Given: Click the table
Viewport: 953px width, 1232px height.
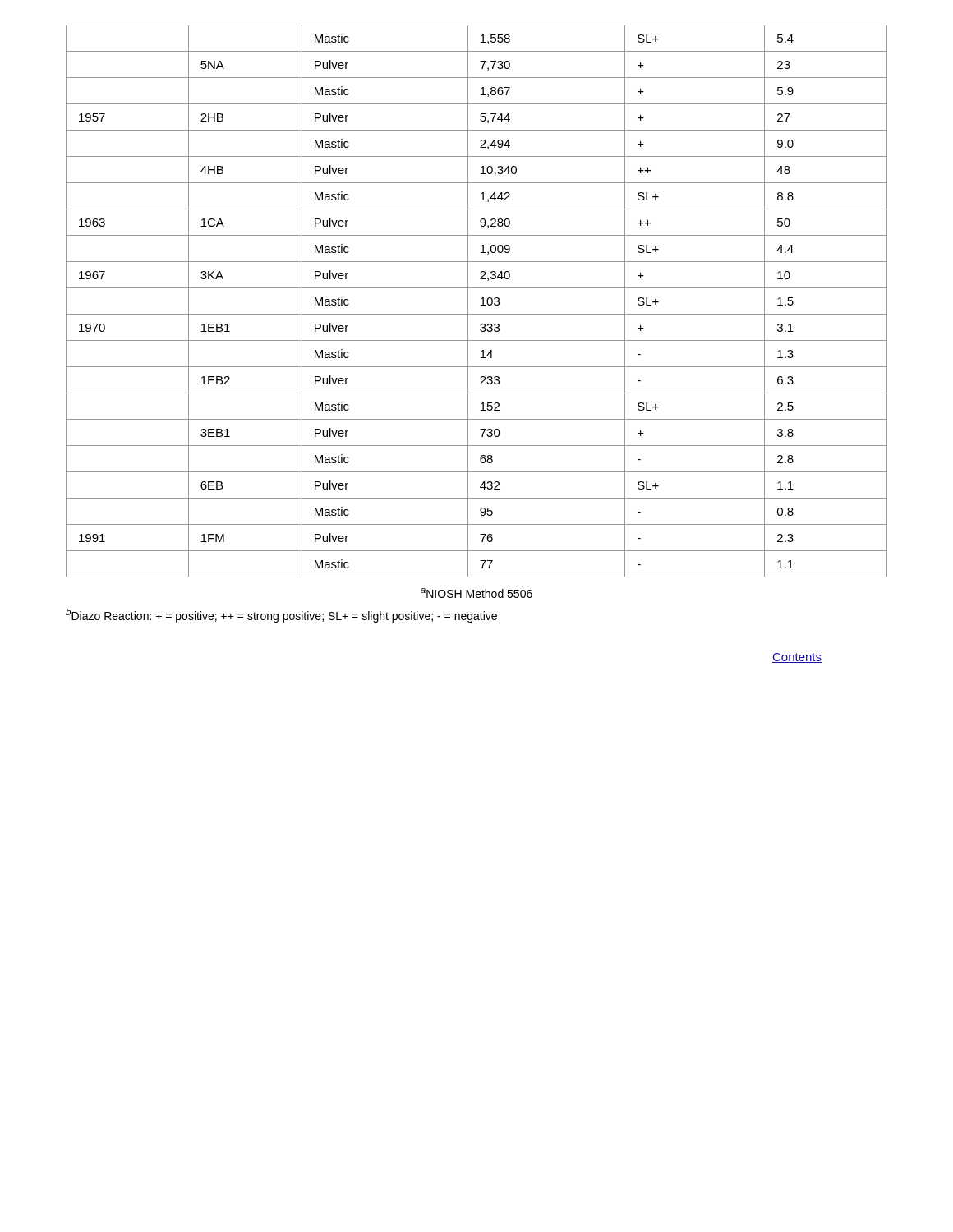Looking at the screenshot, I should [476, 301].
